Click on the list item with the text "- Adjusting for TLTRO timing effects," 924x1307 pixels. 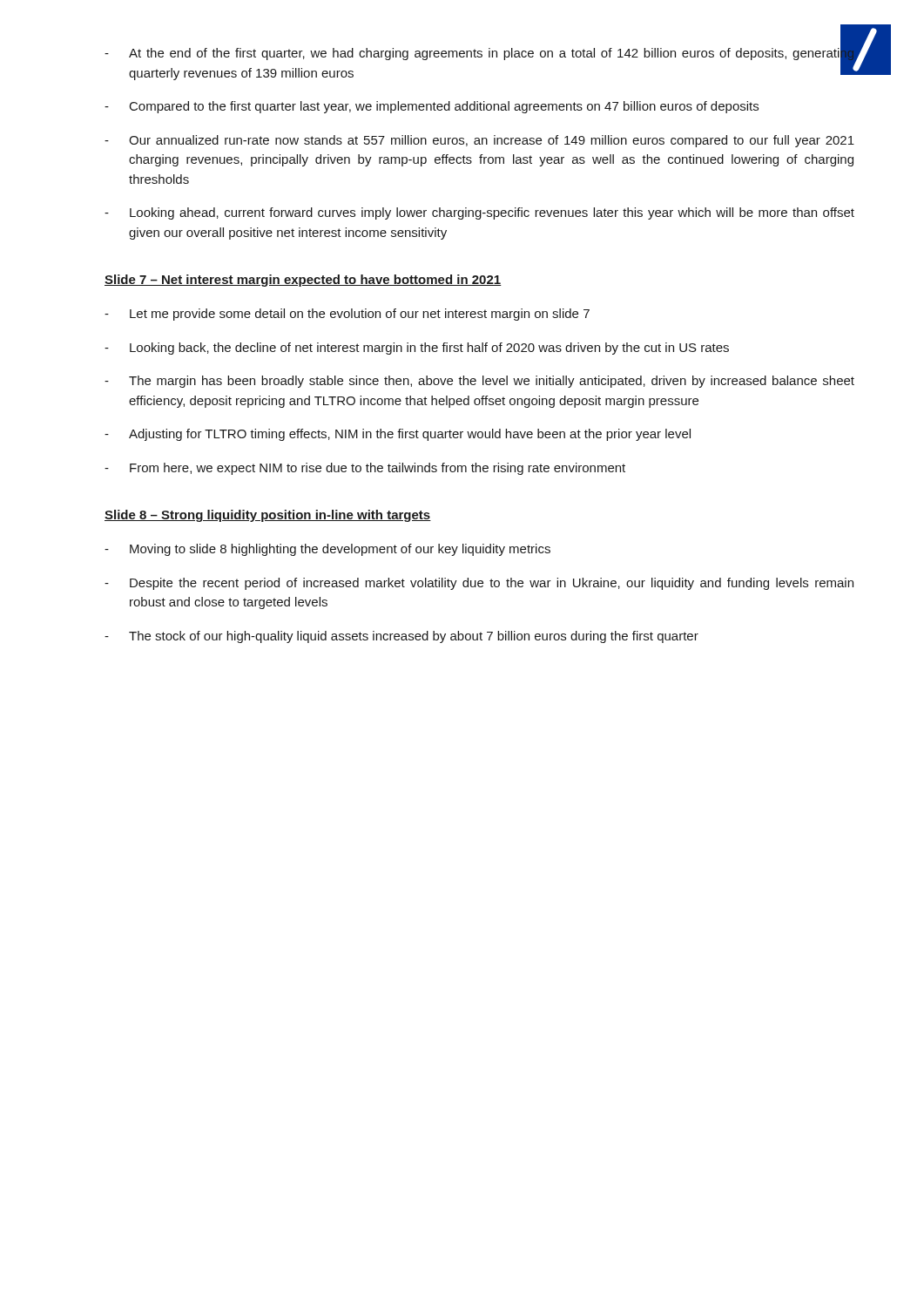click(x=398, y=434)
